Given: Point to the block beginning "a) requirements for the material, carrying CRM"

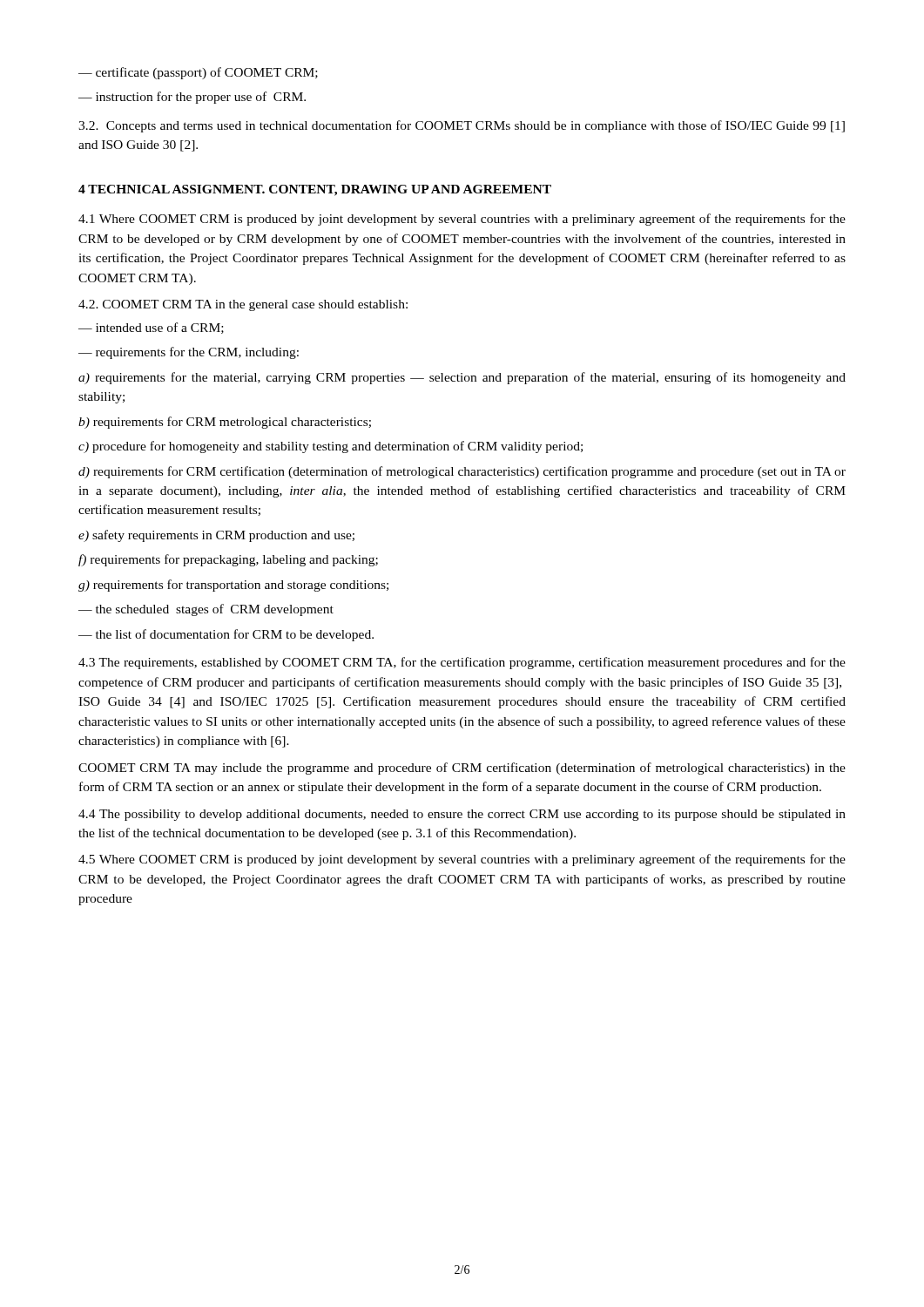Looking at the screenshot, I should pyautogui.click(x=462, y=386).
